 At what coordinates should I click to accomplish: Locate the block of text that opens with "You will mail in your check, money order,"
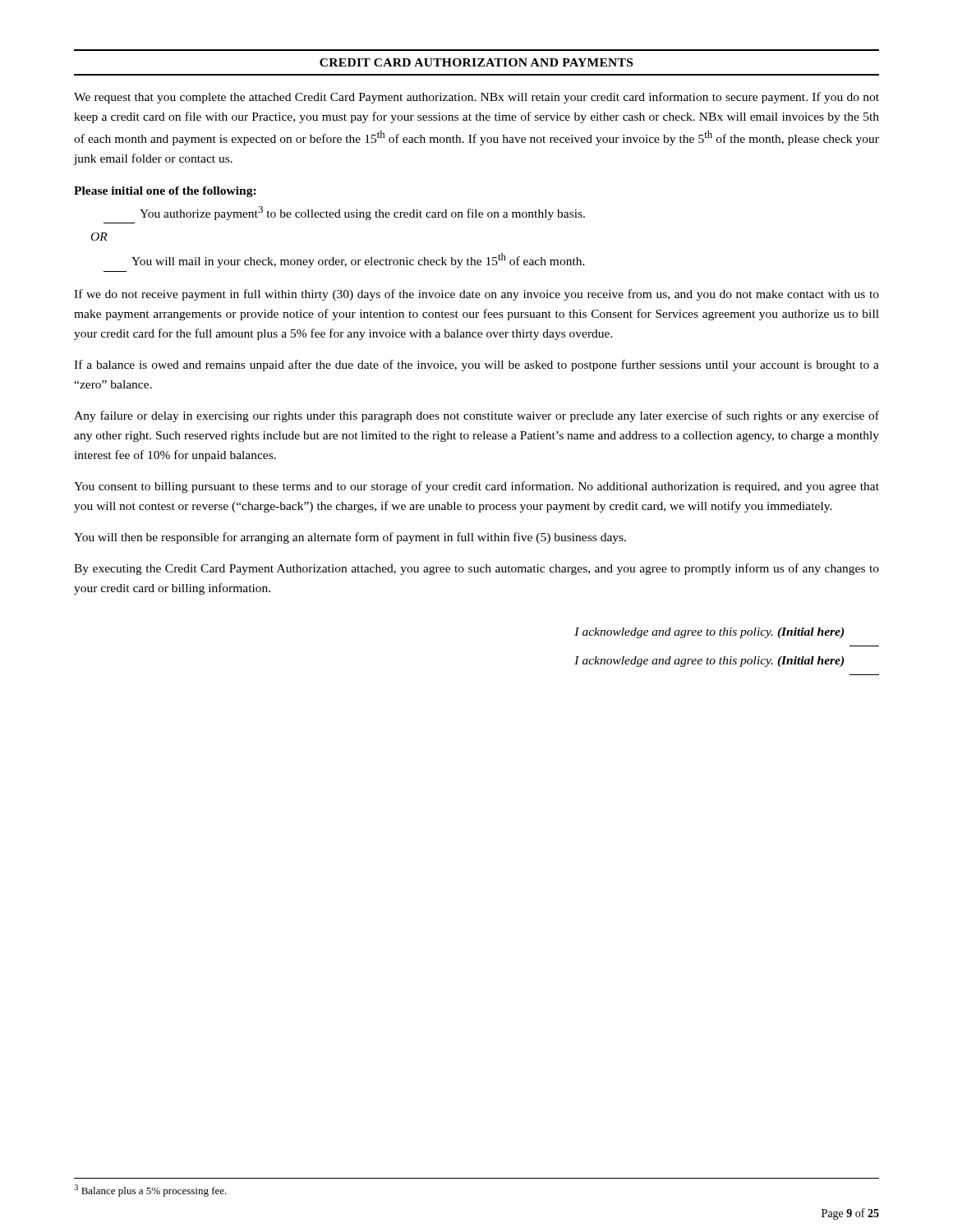[344, 261]
